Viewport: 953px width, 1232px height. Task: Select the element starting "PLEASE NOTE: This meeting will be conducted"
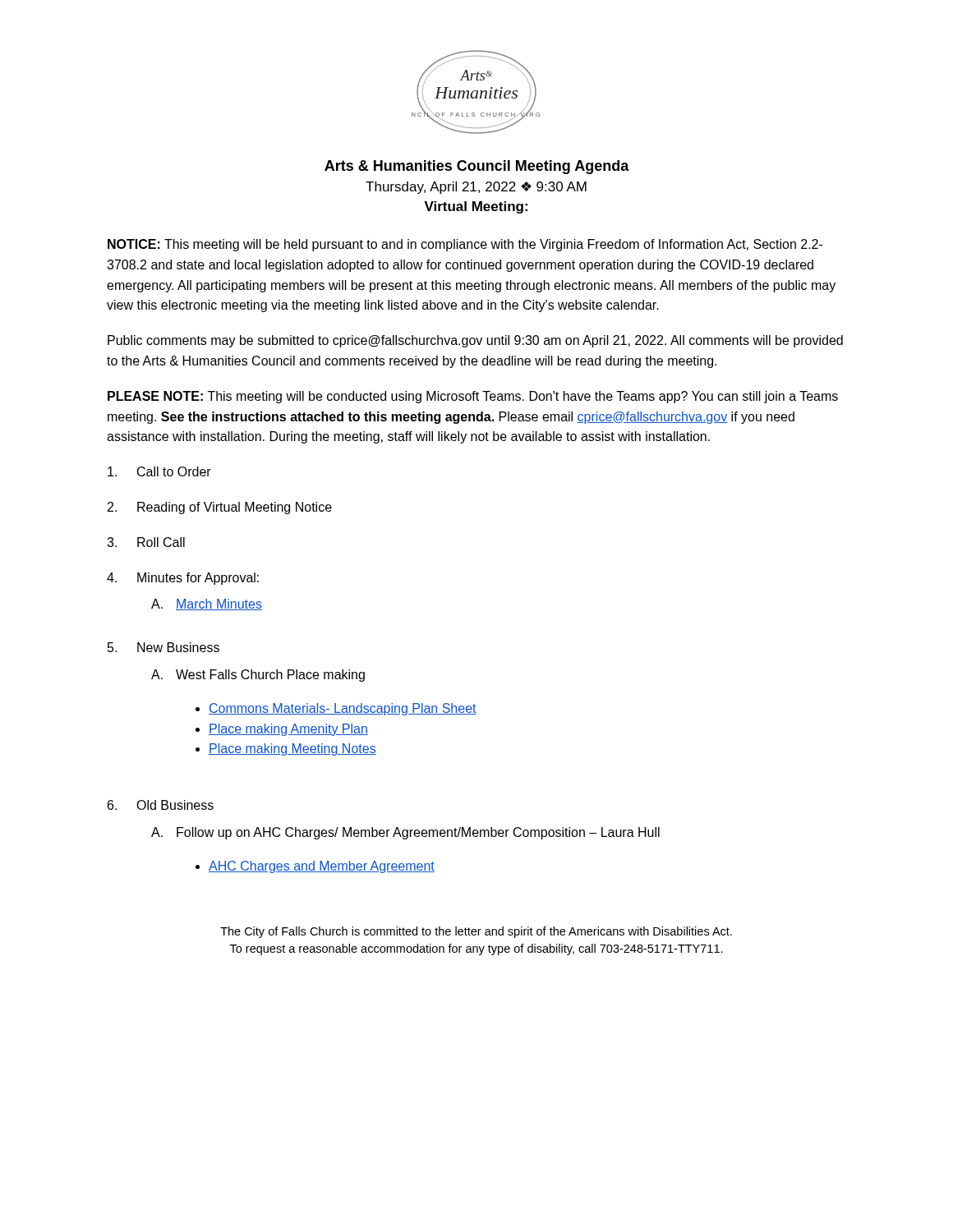click(x=476, y=417)
